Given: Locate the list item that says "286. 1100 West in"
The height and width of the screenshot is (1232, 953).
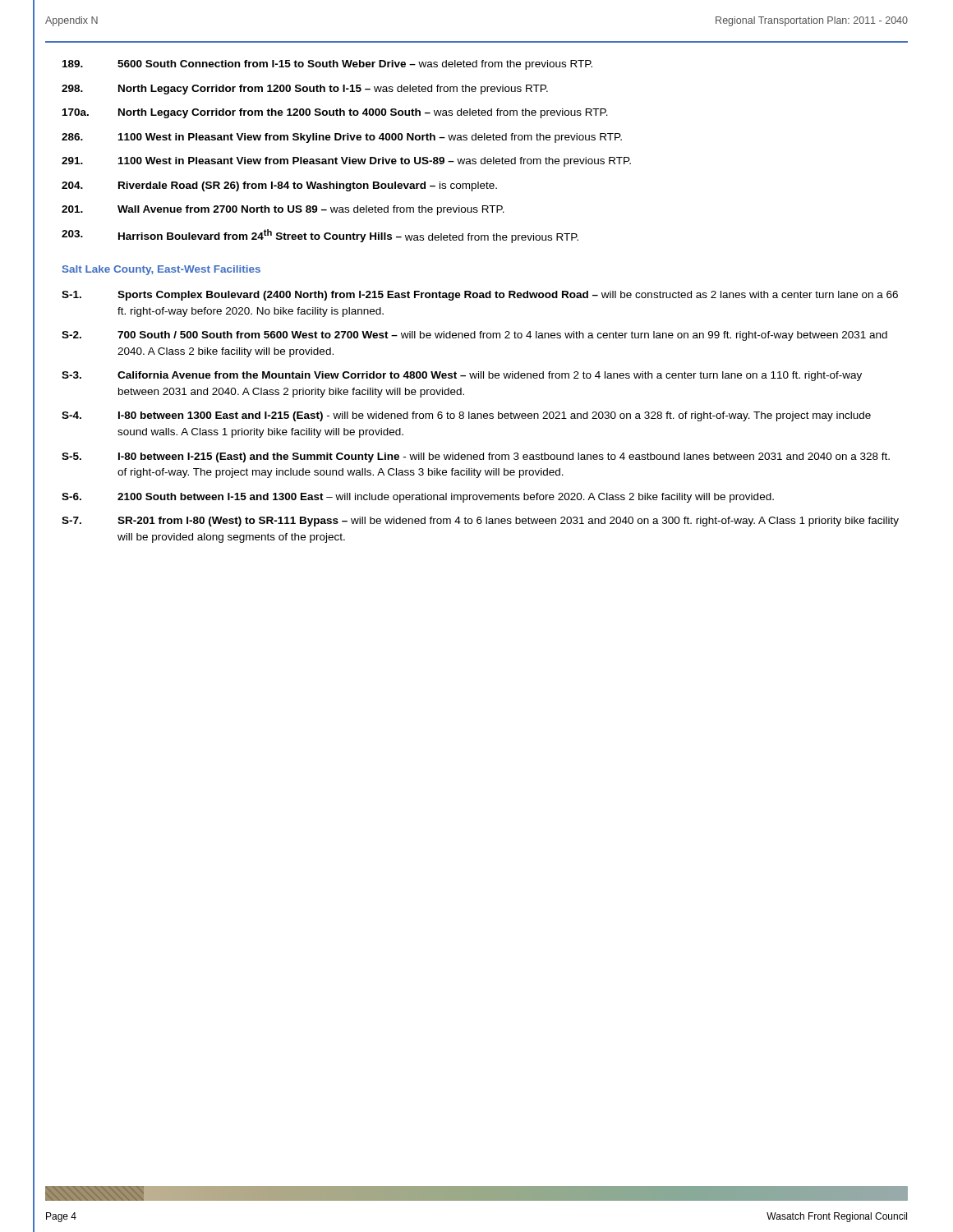Looking at the screenshot, I should pyautogui.click(x=481, y=137).
